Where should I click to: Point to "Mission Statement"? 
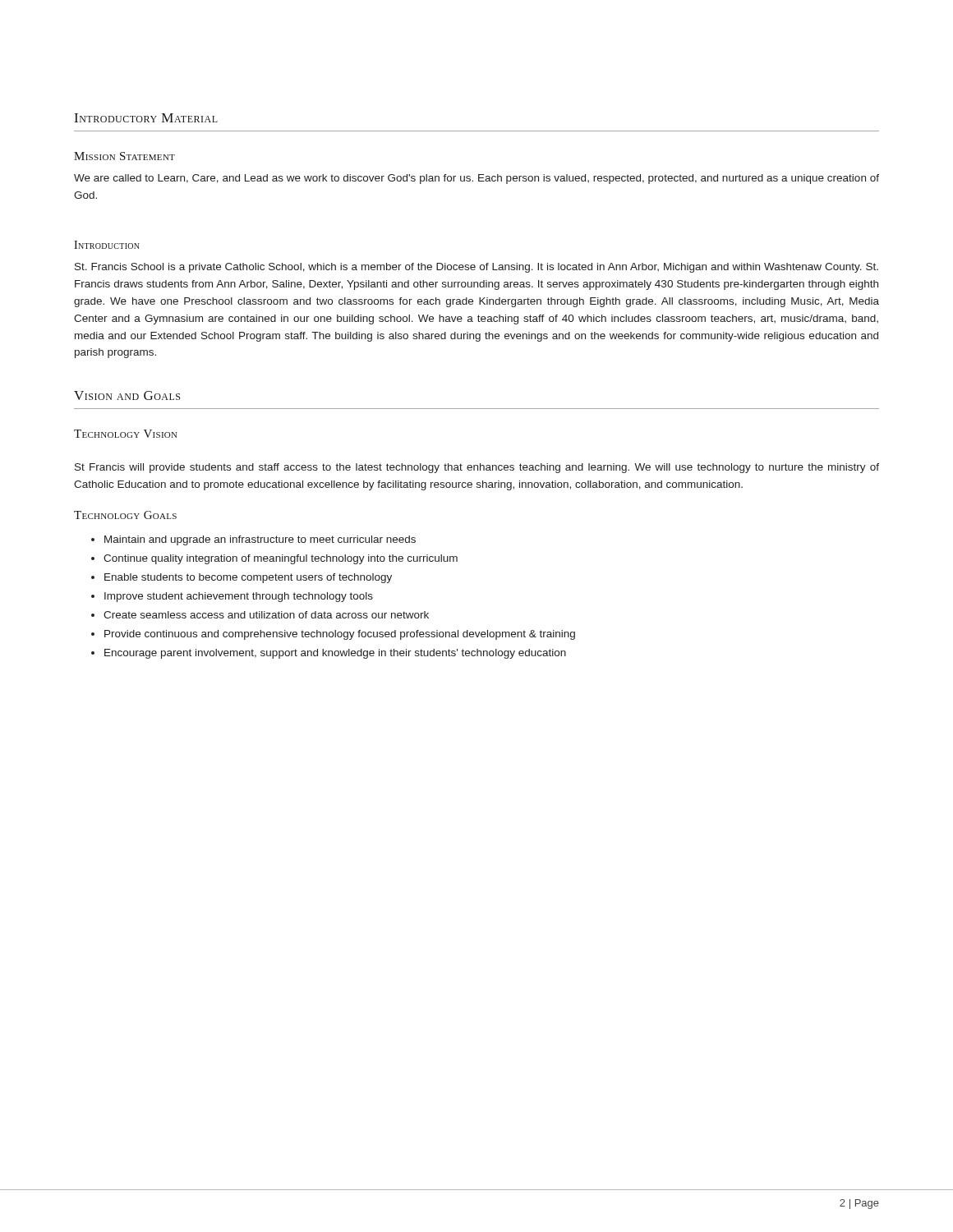pos(125,156)
